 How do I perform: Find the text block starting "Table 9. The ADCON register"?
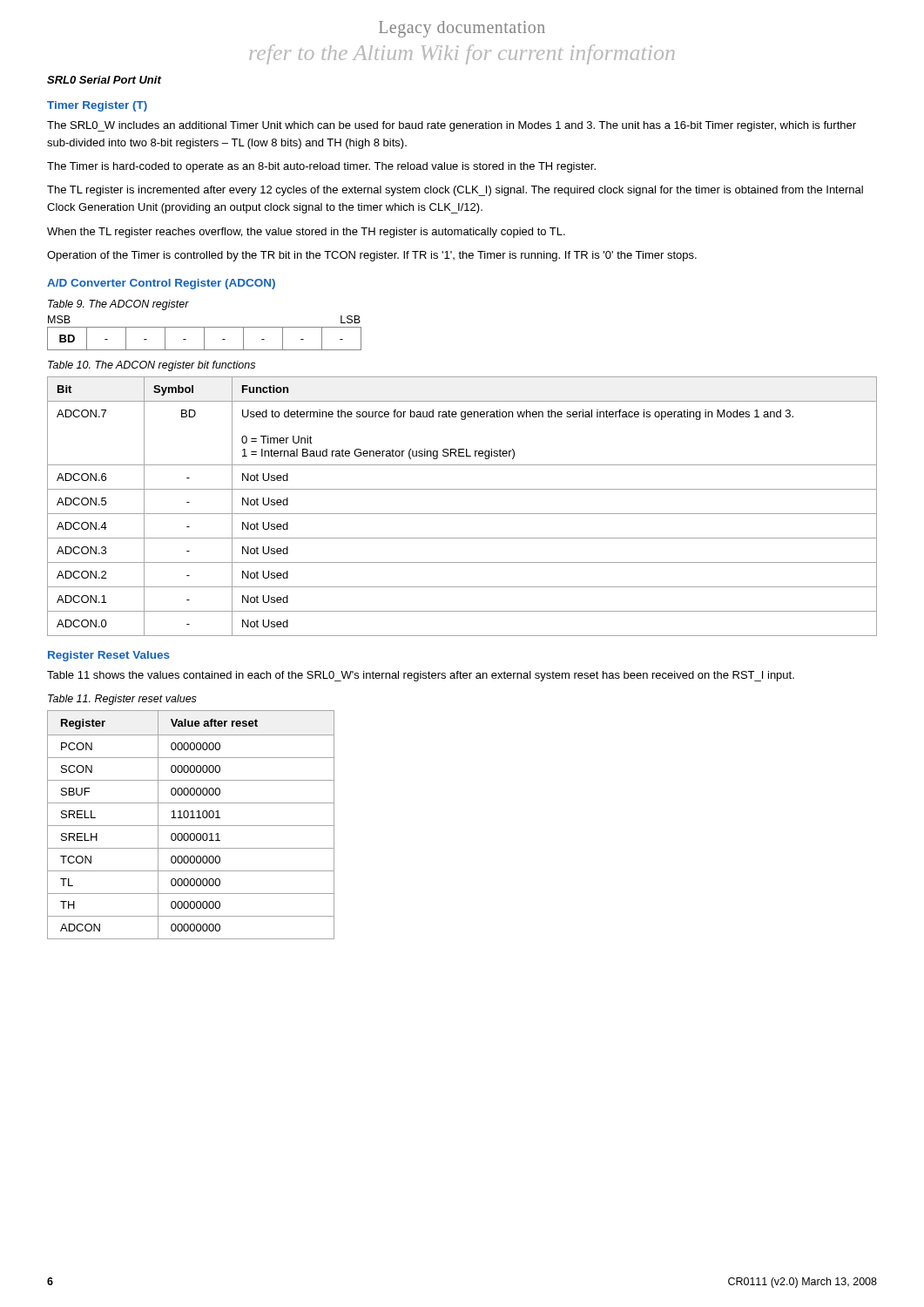[118, 304]
